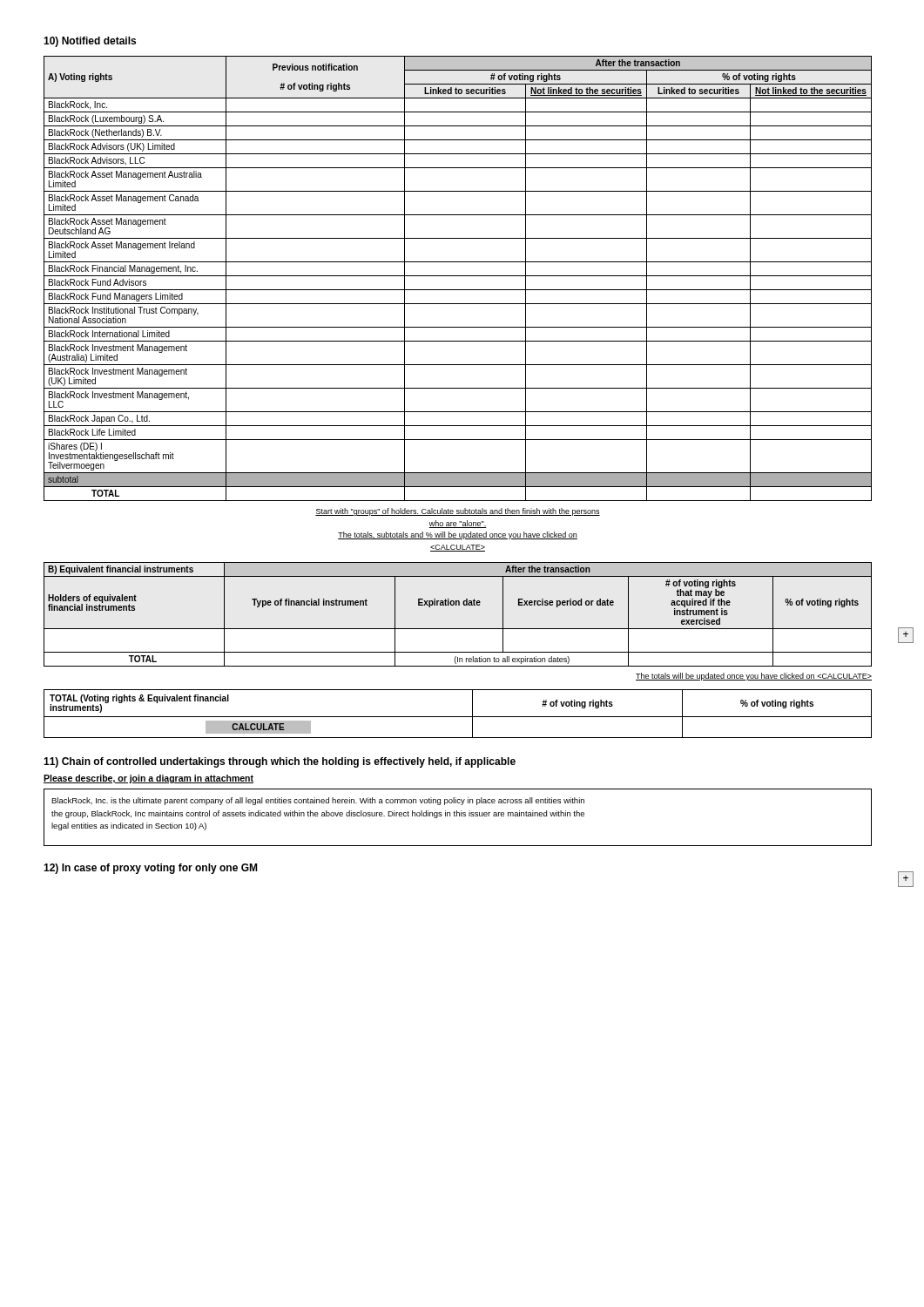Screen dimensions: 1307x924
Task: Find the text block that reads "The totals will be updated once you have"
Action: point(754,676)
